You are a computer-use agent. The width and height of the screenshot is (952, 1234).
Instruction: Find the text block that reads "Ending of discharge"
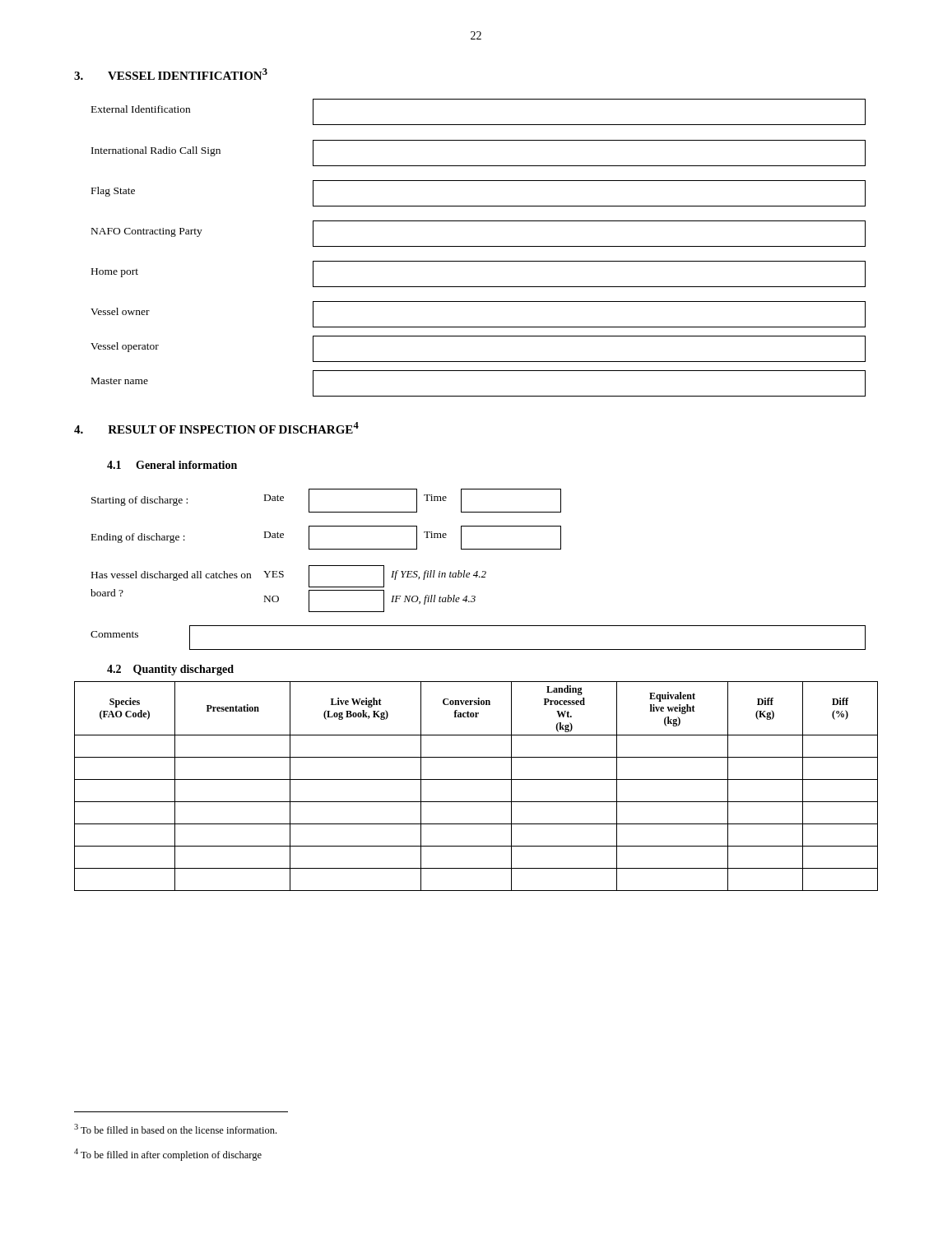coord(138,537)
